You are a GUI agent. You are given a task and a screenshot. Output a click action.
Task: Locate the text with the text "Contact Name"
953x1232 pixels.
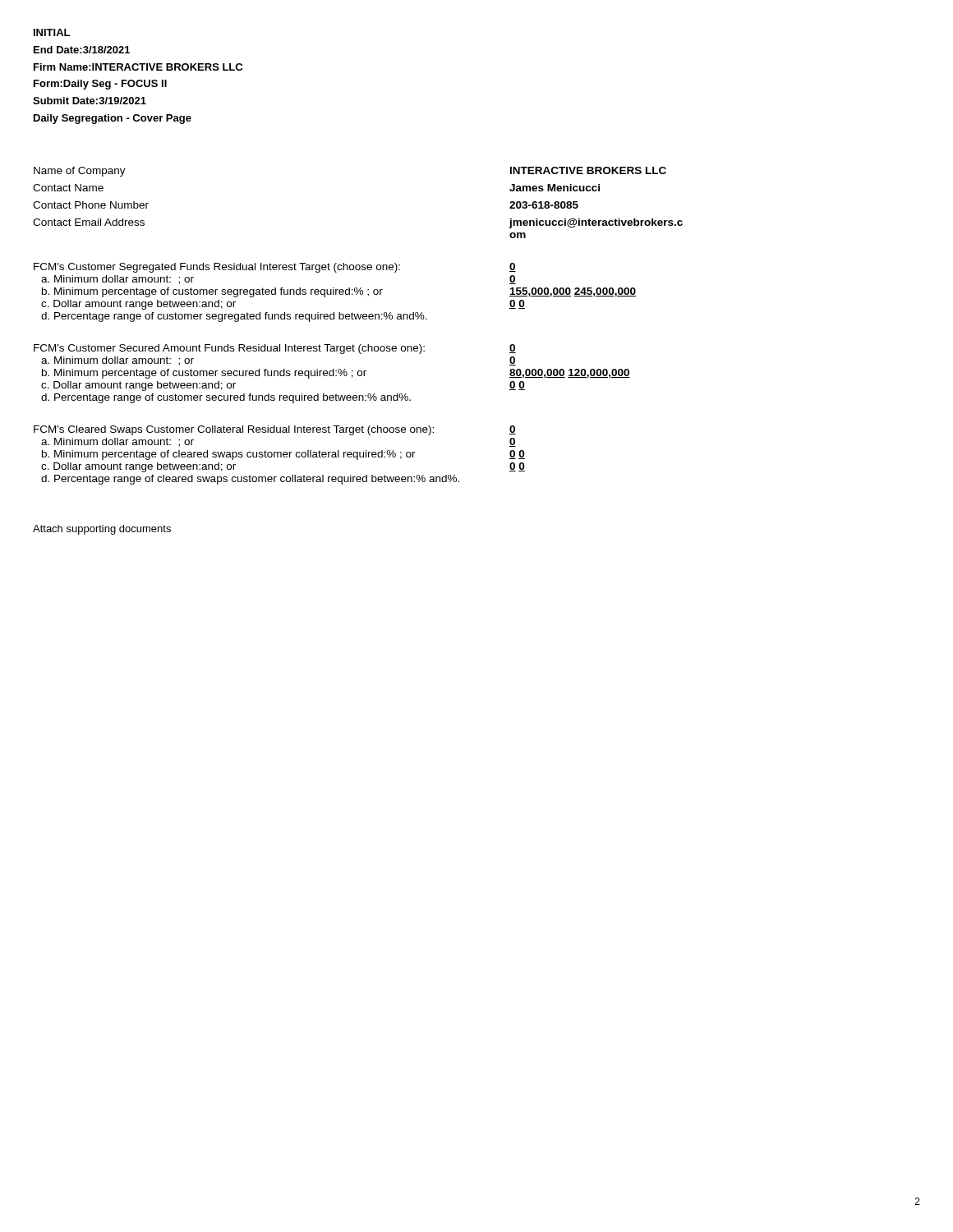click(x=68, y=188)
